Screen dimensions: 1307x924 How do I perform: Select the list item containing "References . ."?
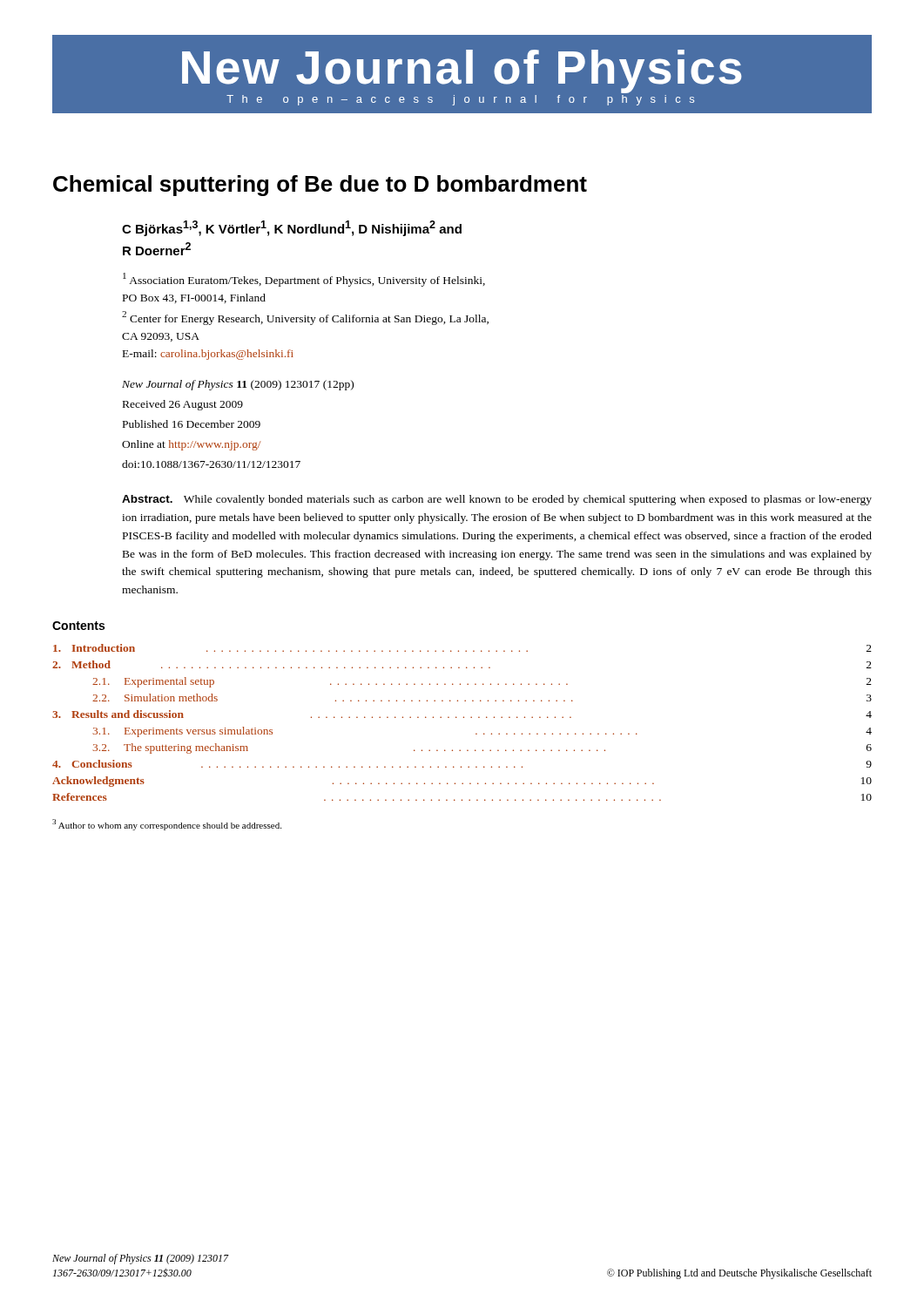(x=462, y=797)
